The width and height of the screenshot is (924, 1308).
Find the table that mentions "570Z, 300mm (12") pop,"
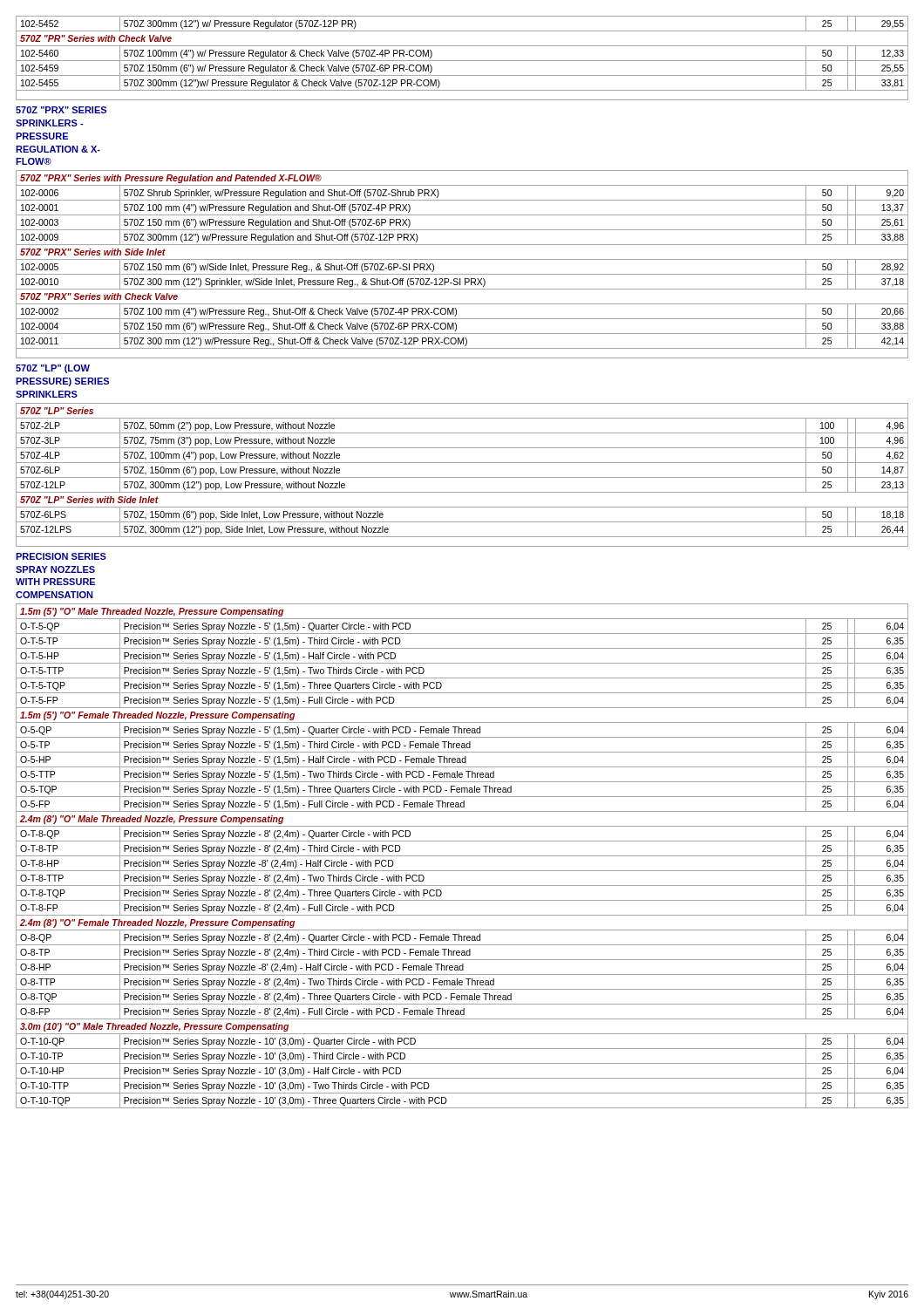click(462, 475)
